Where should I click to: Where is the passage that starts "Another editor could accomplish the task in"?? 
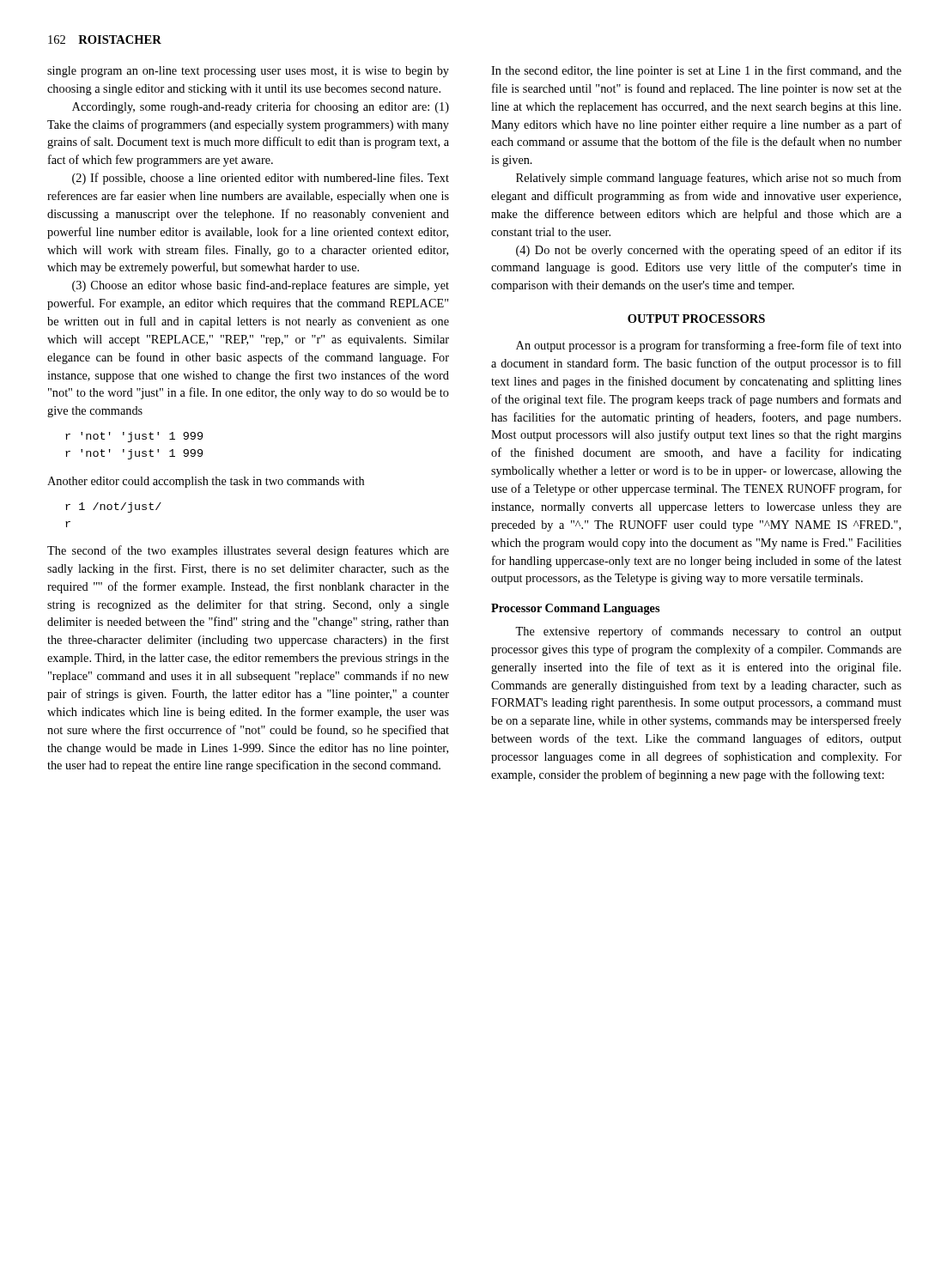pyautogui.click(x=248, y=481)
